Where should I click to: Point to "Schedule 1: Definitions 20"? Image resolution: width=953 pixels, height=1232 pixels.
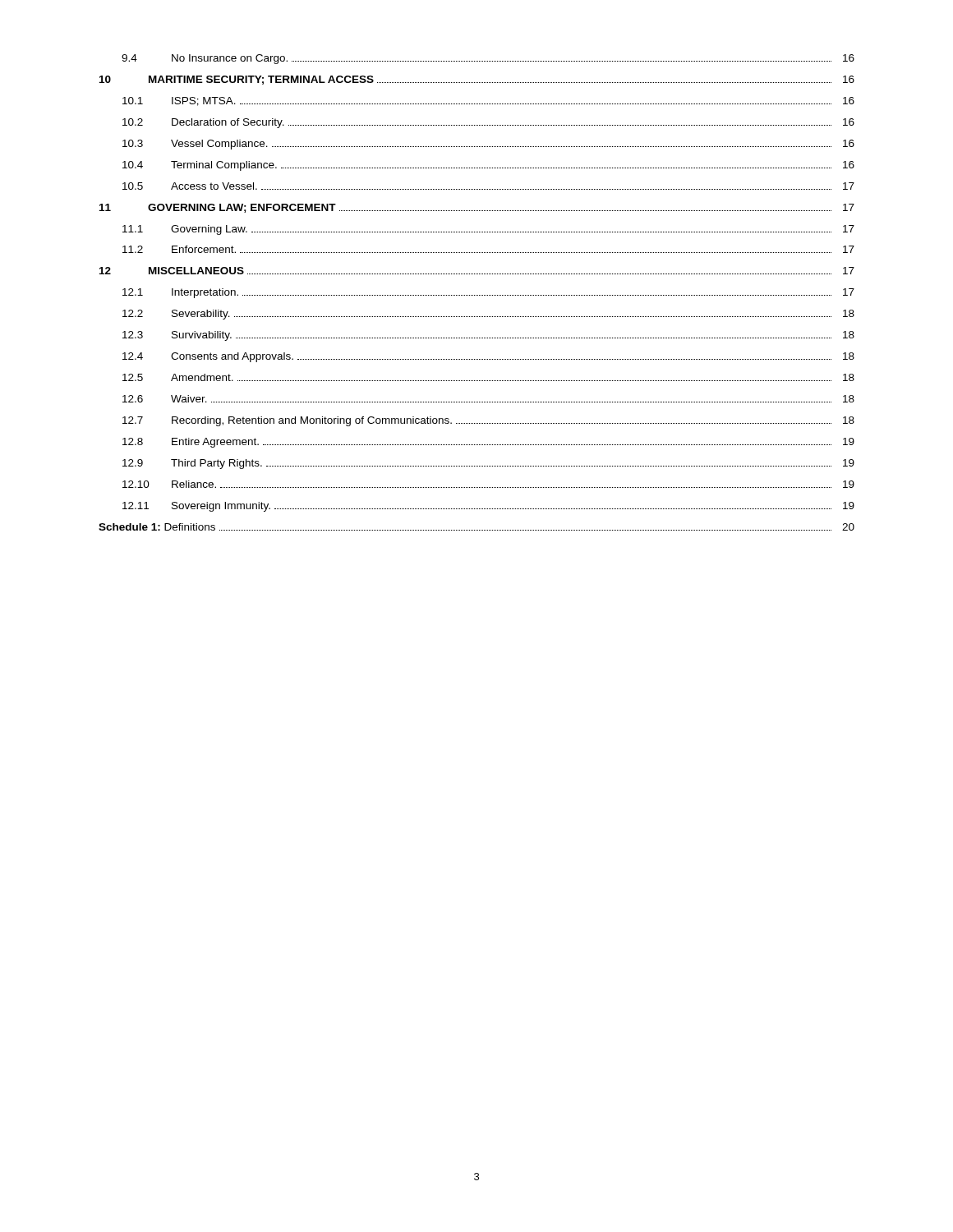(476, 527)
